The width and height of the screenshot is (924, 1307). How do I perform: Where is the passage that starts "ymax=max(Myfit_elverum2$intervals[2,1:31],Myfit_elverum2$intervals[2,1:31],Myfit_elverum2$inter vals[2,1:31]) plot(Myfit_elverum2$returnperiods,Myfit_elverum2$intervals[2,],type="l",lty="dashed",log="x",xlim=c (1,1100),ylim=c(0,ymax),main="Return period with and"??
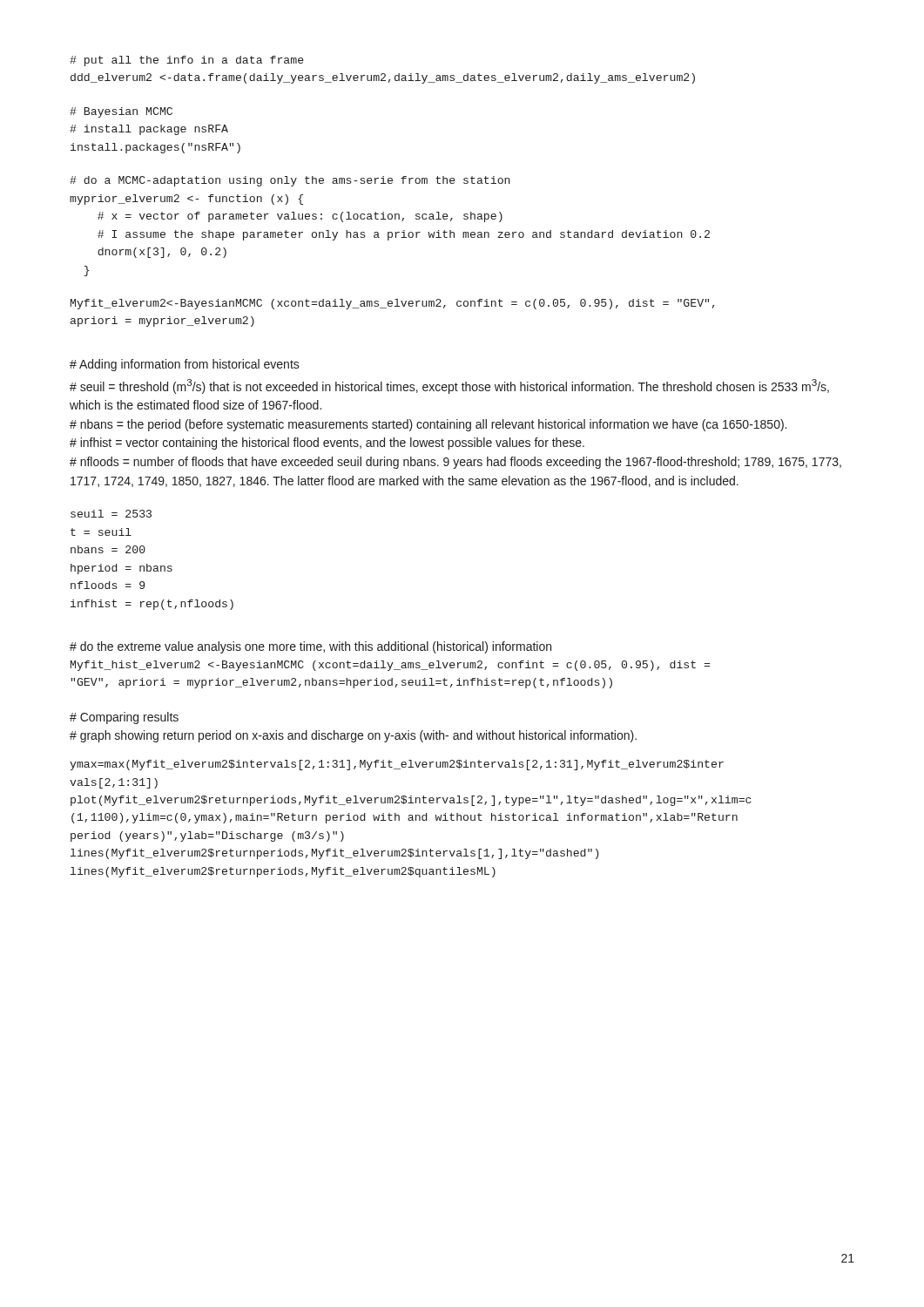(x=462, y=819)
